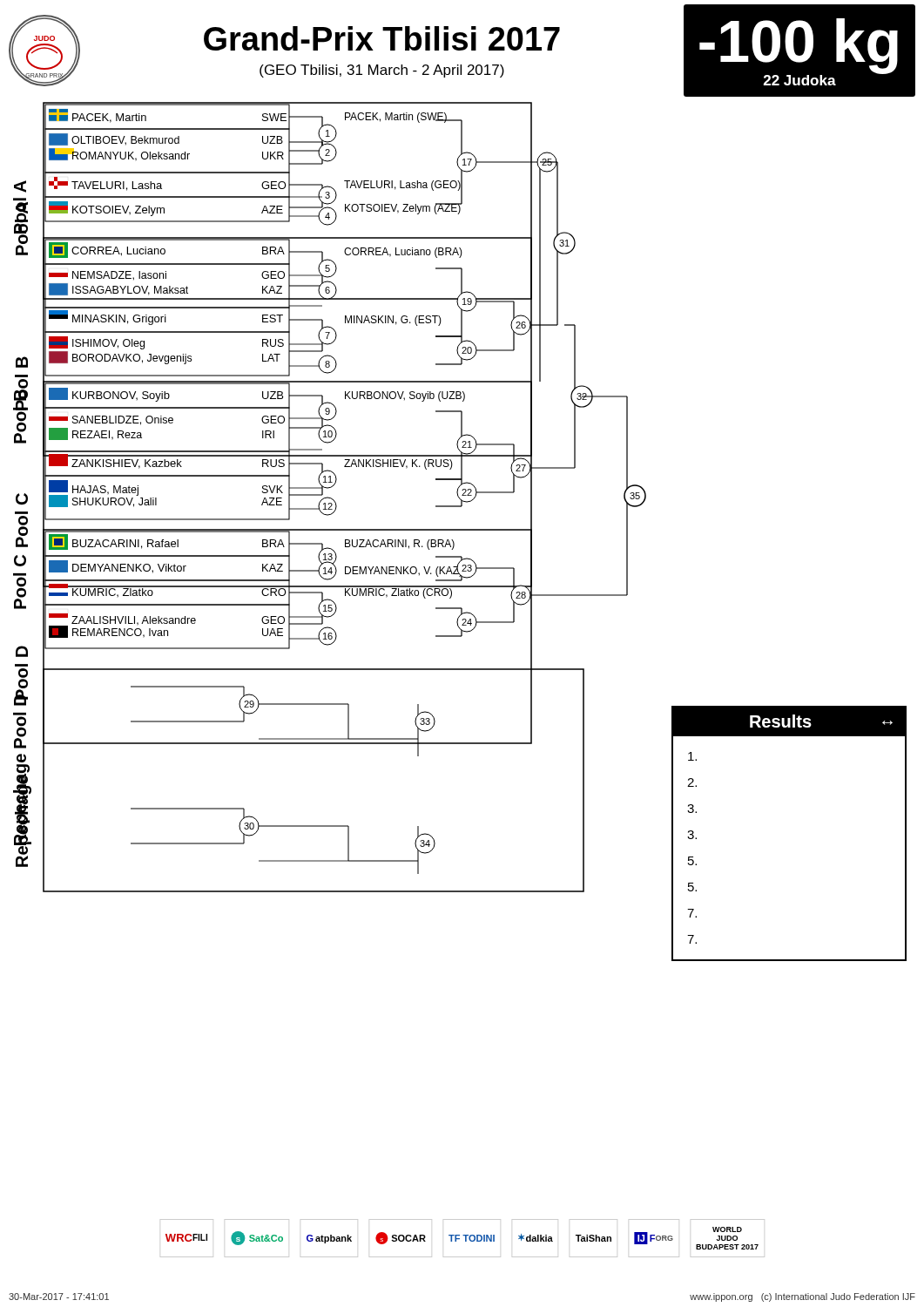The width and height of the screenshot is (924, 1307).
Task: Select the flowchart
Action: [462, 495]
